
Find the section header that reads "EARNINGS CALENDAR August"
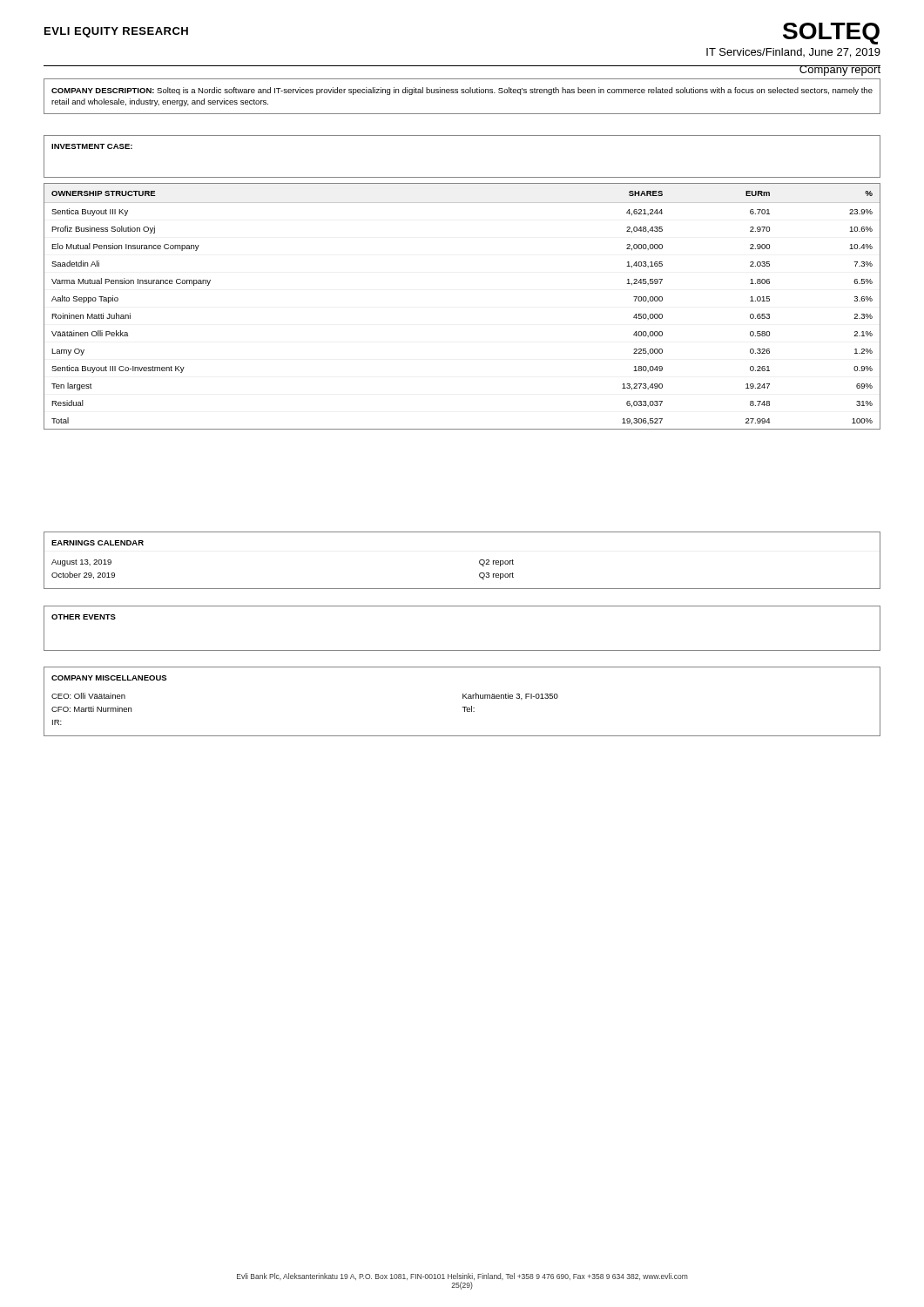click(98, 543)
